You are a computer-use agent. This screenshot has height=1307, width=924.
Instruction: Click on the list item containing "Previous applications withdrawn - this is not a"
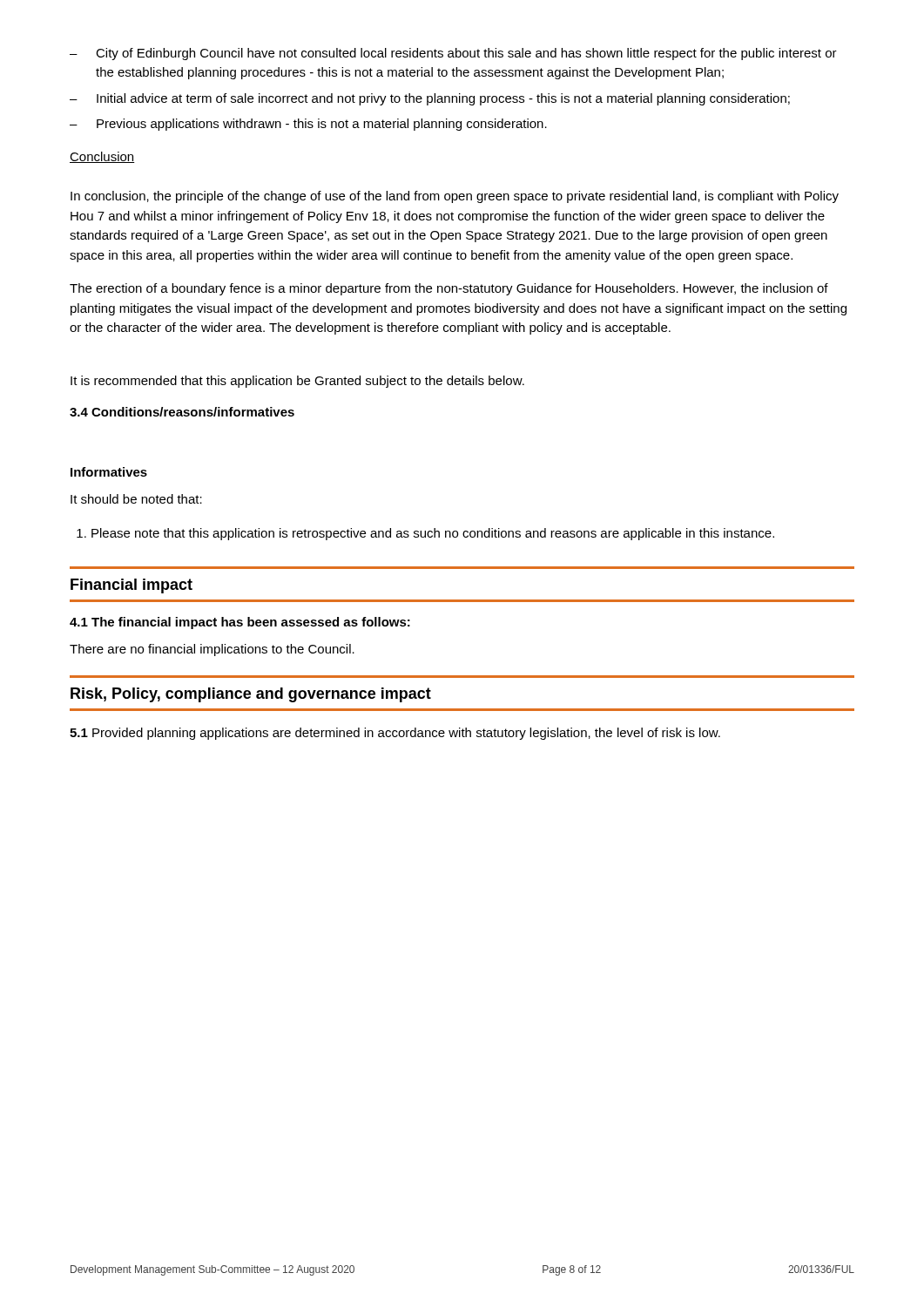point(462,124)
